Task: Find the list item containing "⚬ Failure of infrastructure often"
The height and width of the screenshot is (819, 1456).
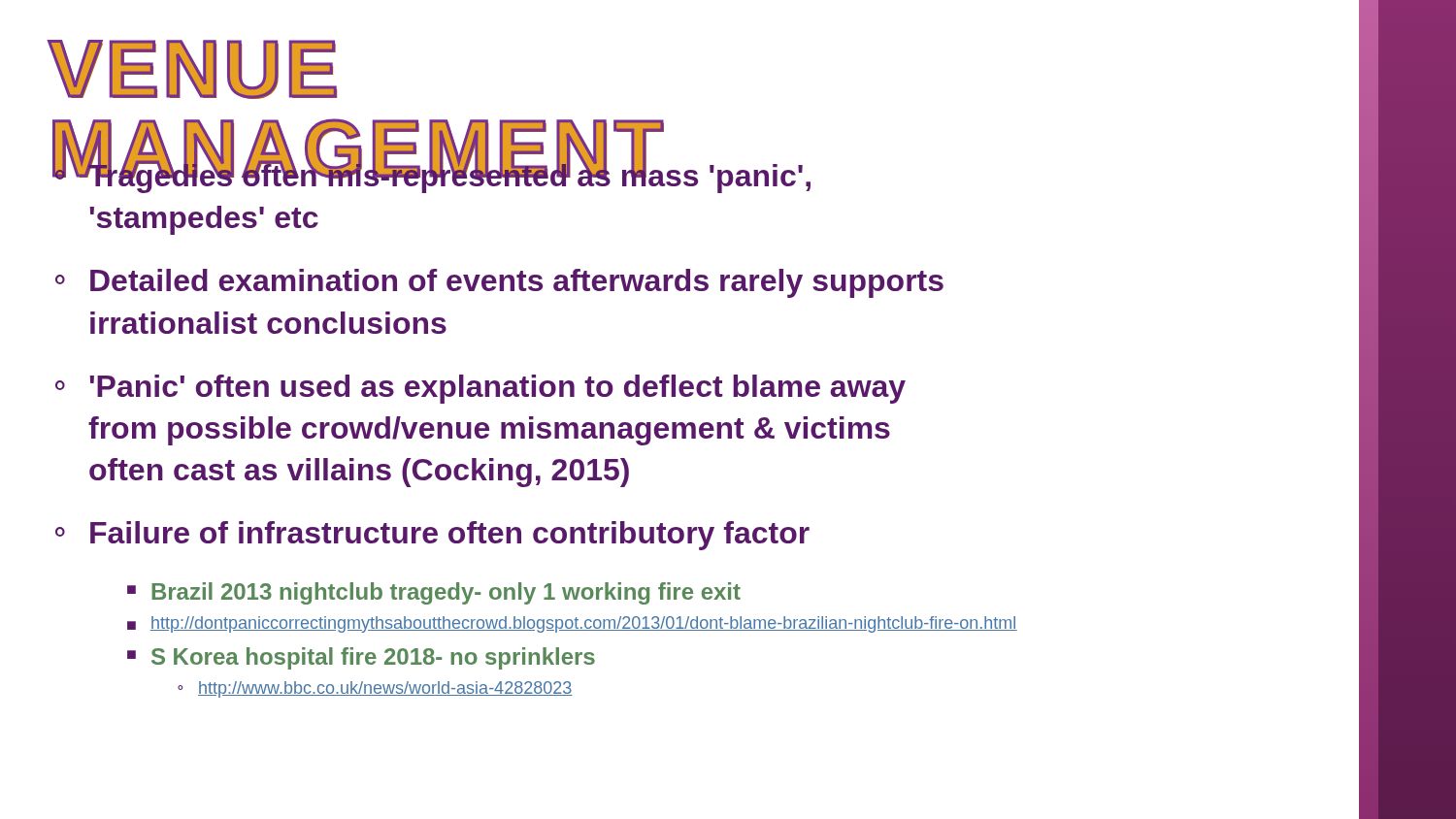Action: point(429,534)
